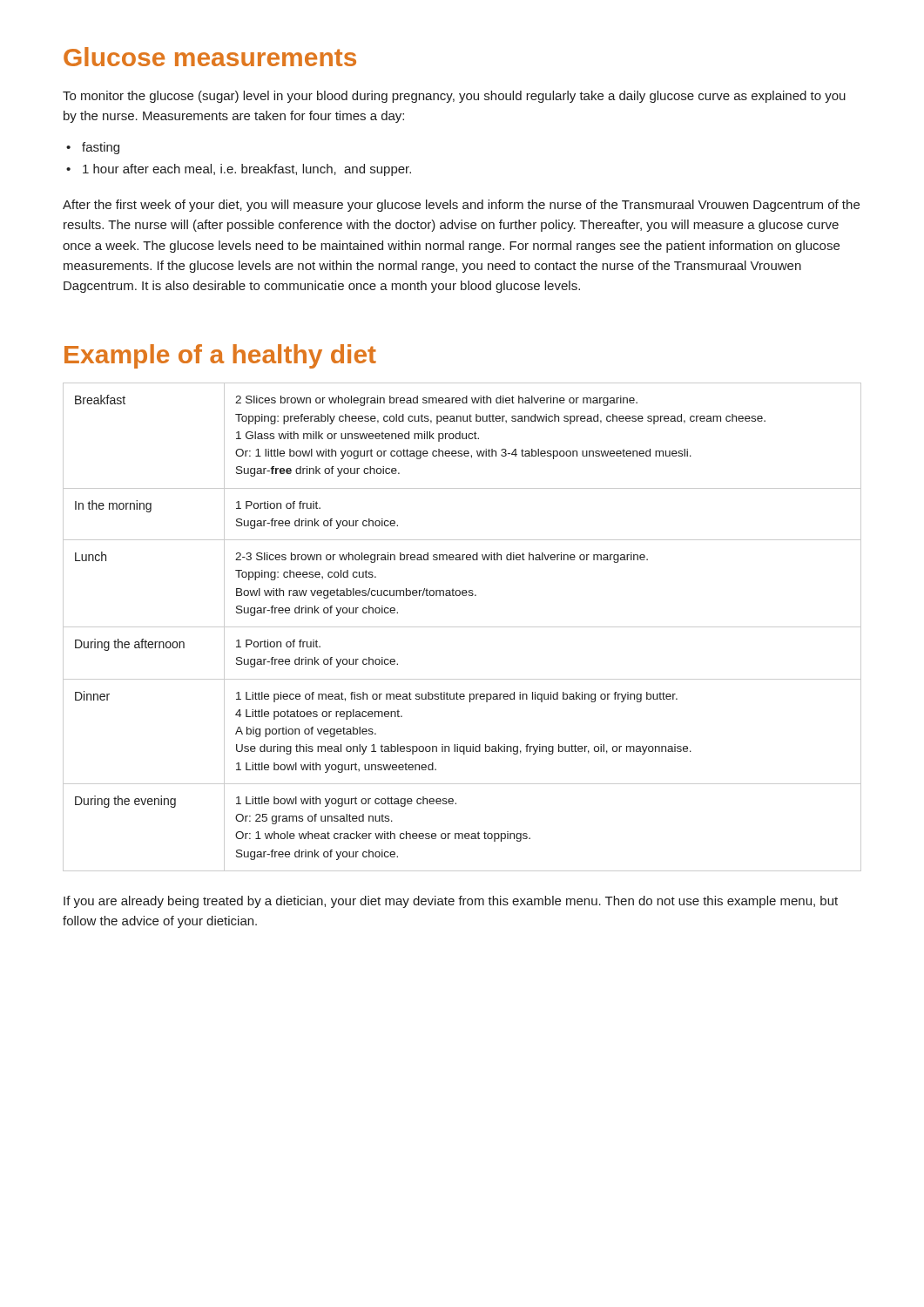Viewport: 924px width, 1307px height.
Task: Select the text starting "If you are"
Action: (x=462, y=911)
